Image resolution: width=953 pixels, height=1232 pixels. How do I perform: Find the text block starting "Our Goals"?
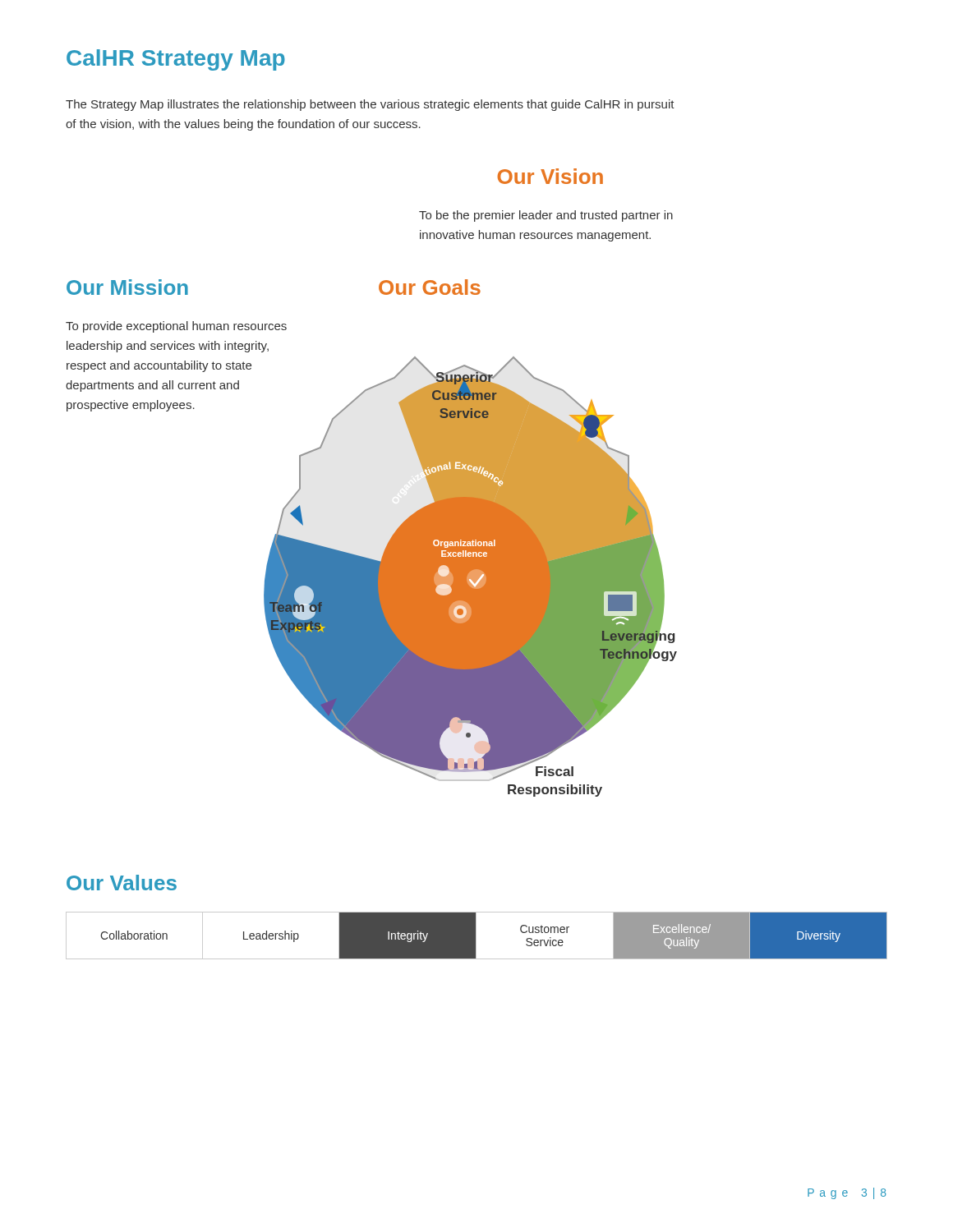pyautogui.click(x=430, y=287)
